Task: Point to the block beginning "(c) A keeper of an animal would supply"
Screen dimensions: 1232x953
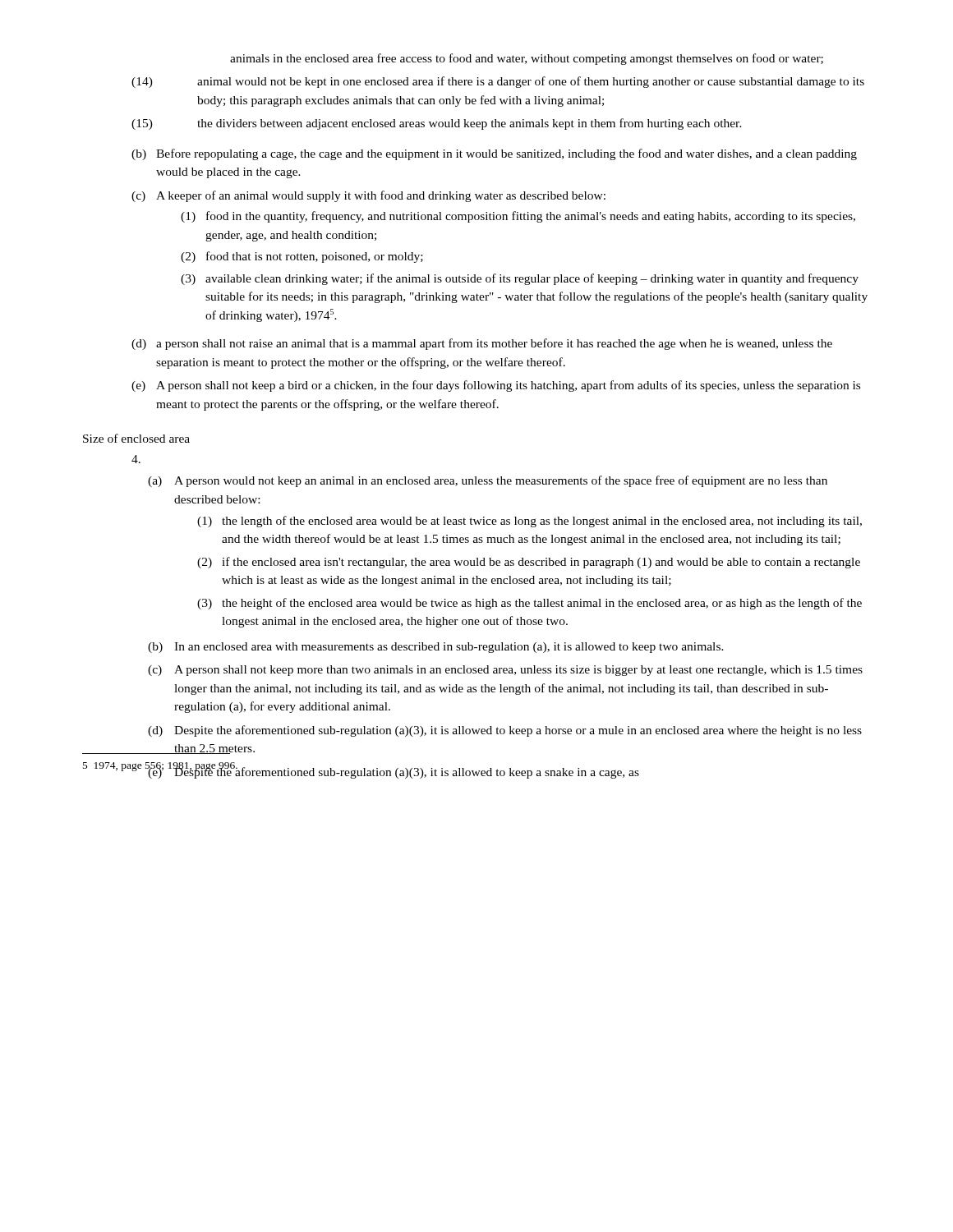Action: [x=501, y=196]
